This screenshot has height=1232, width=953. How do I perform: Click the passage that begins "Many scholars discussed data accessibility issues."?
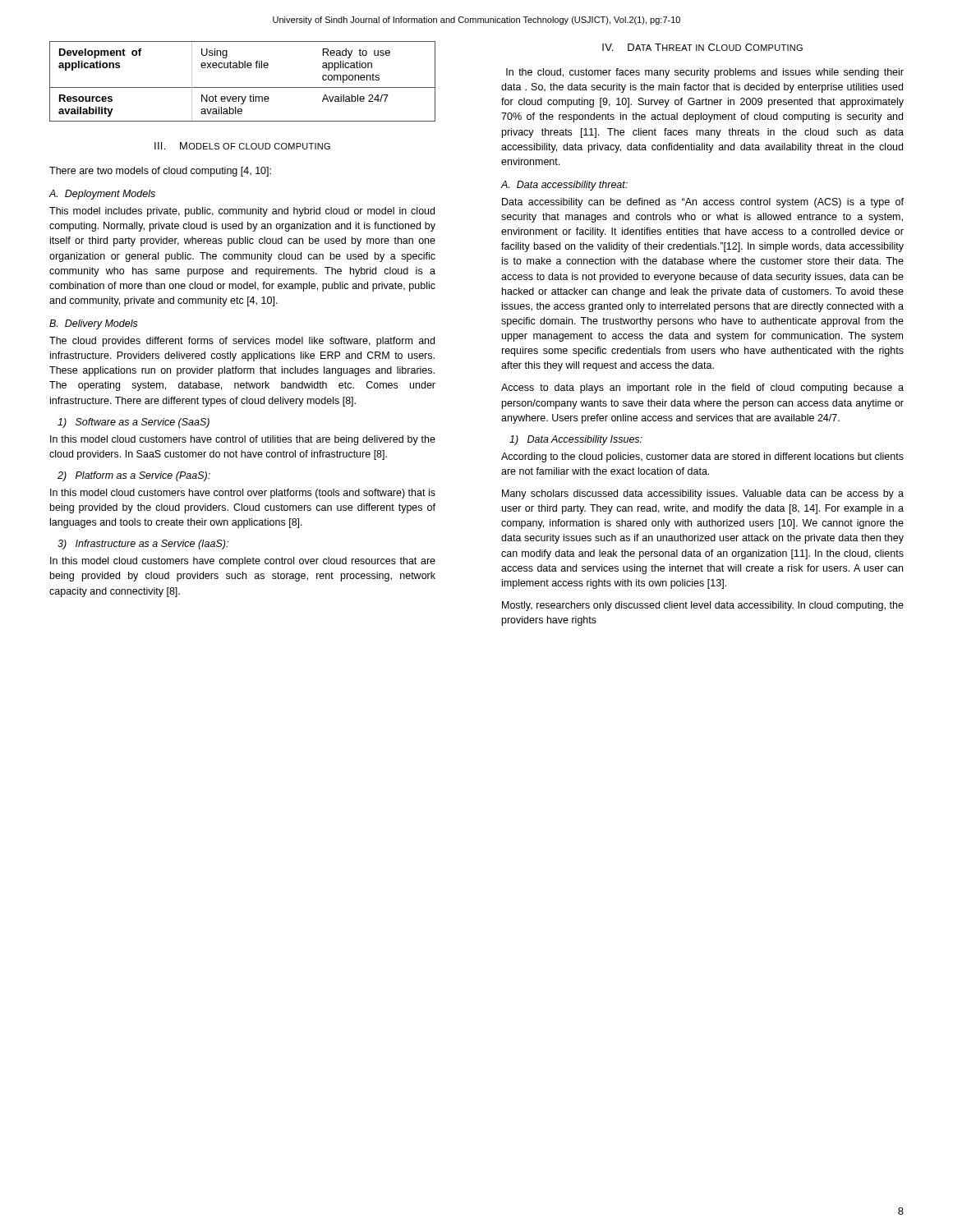pyautogui.click(x=702, y=538)
